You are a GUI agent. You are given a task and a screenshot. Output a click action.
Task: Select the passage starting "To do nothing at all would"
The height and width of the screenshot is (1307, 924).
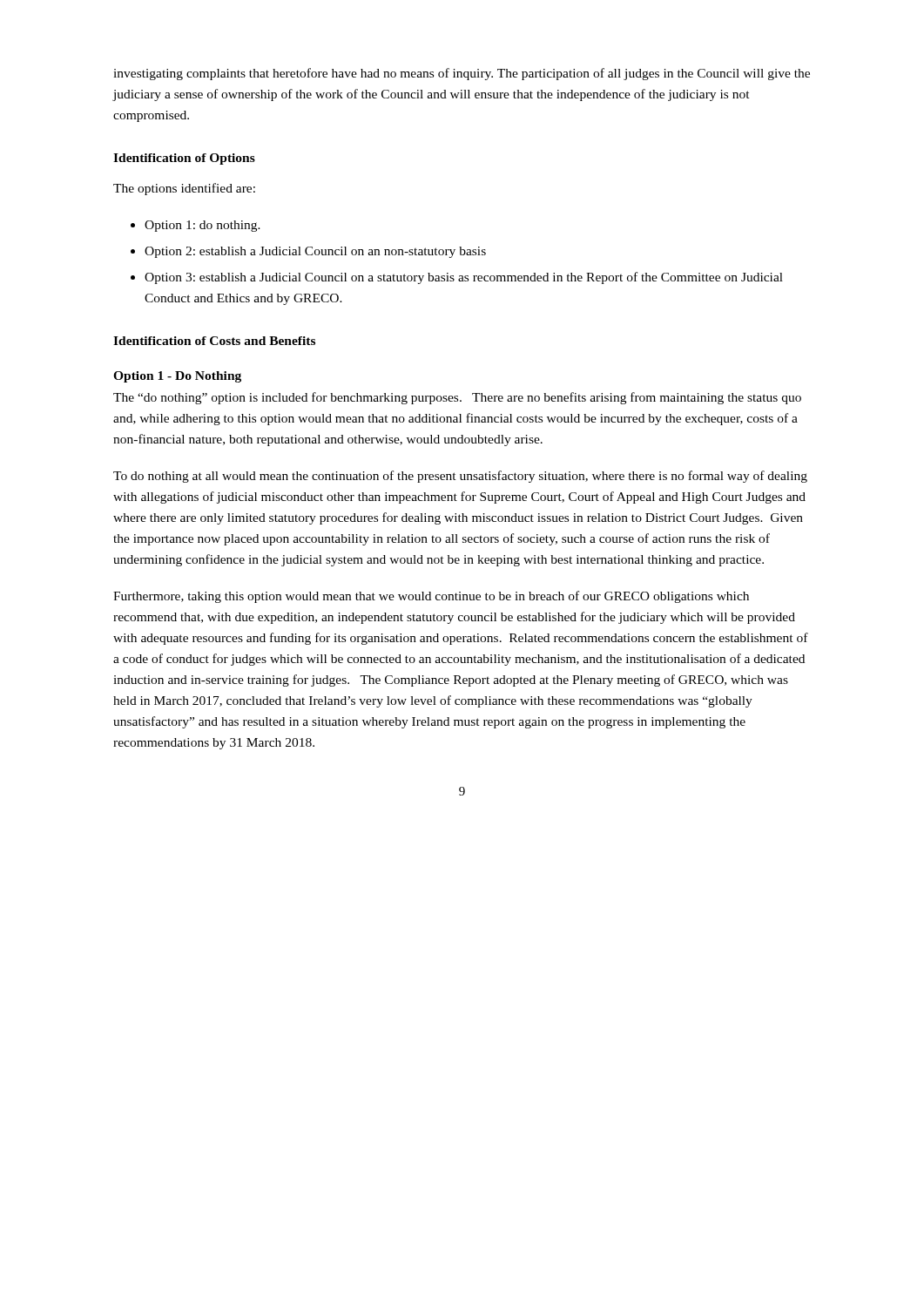[460, 517]
